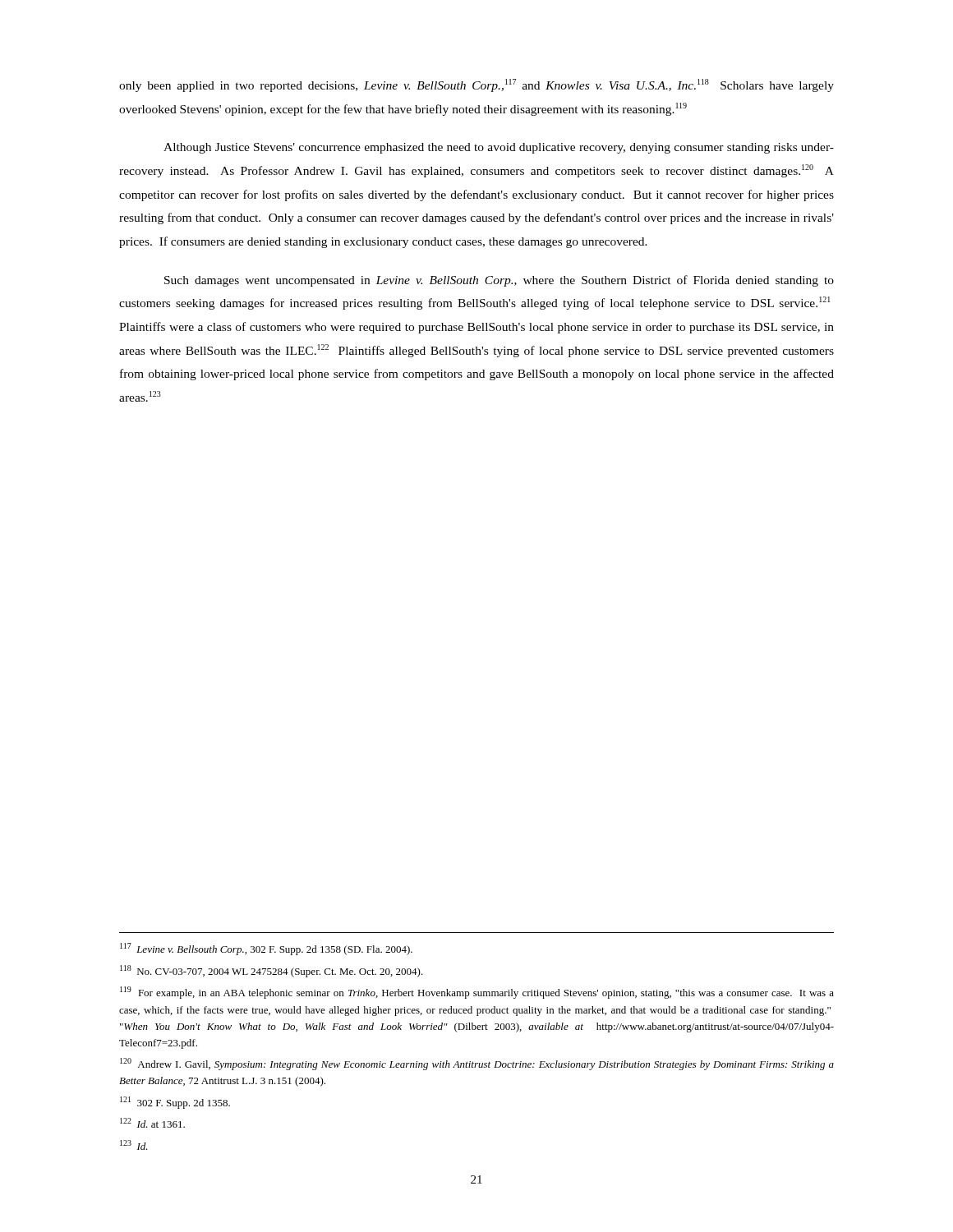Image resolution: width=953 pixels, height=1232 pixels.
Task: Click on the footnote containing "118 No. CV-03-707, 2004 WL"
Action: click(x=271, y=970)
